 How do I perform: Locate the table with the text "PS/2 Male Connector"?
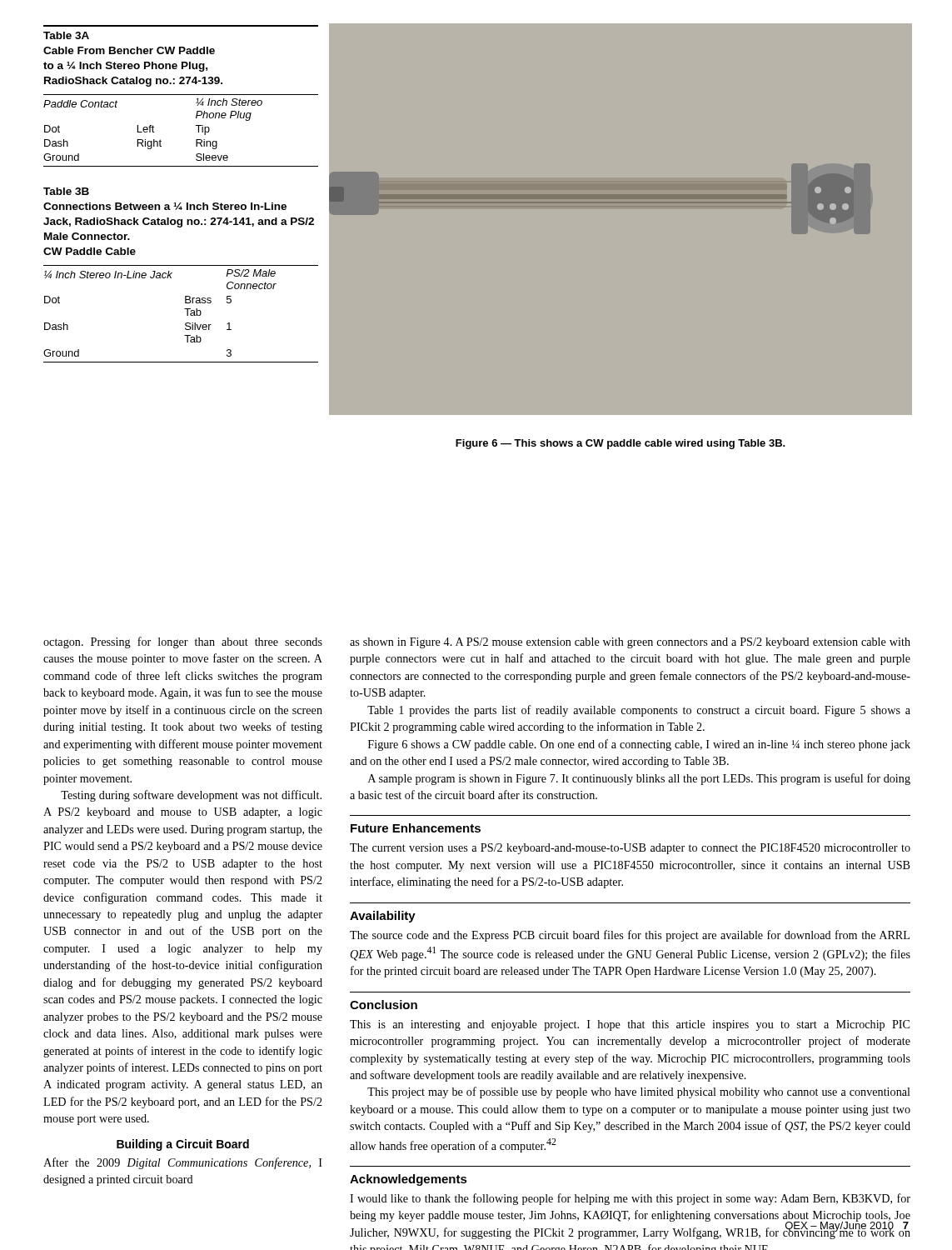pyautogui.click(x=181, y=273)
